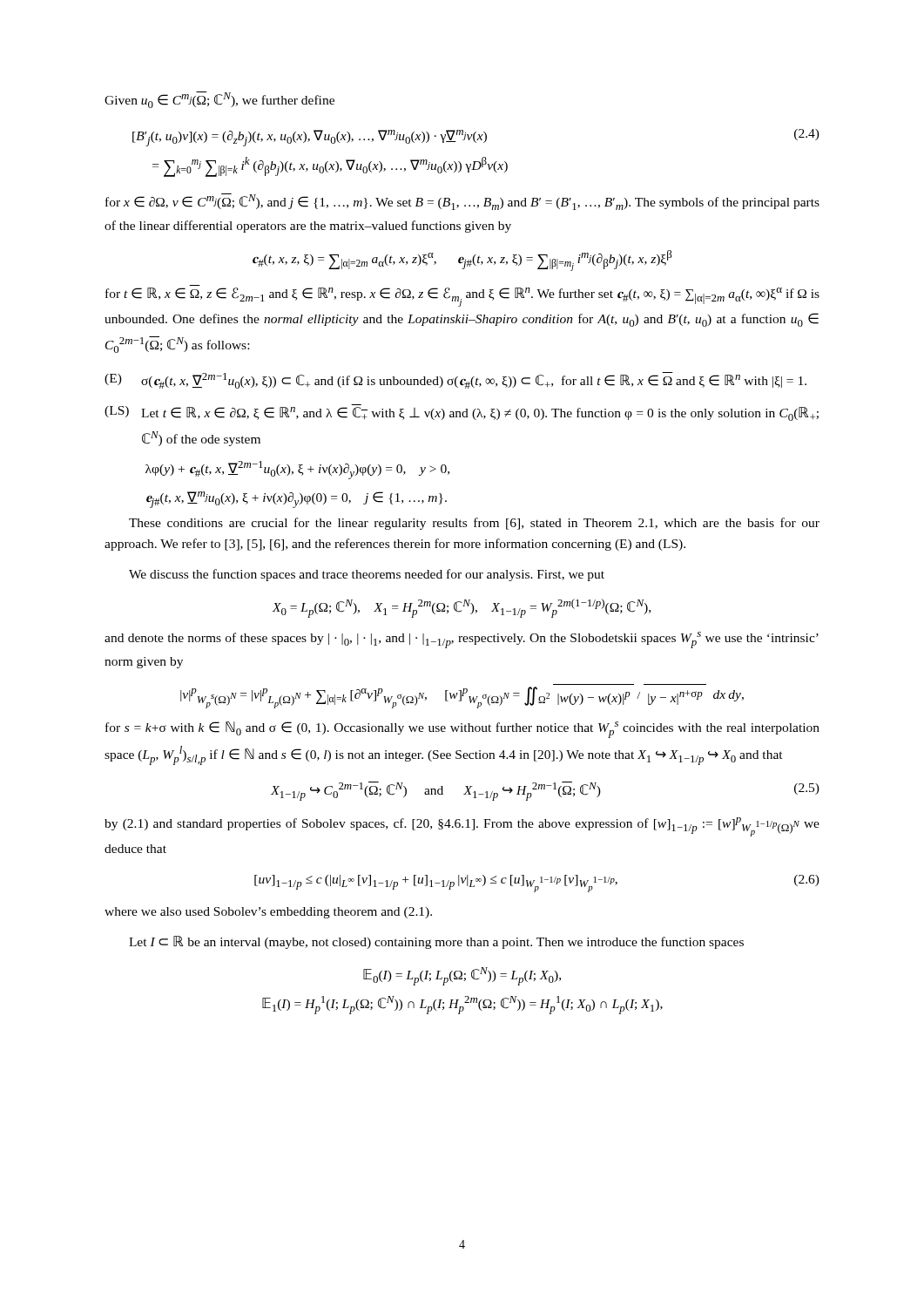This screenshot has width=924, height=1307.
Task: Select the text block that reads "by (2.1) and"
Action: pyautogui.click(x=462, y=835)
